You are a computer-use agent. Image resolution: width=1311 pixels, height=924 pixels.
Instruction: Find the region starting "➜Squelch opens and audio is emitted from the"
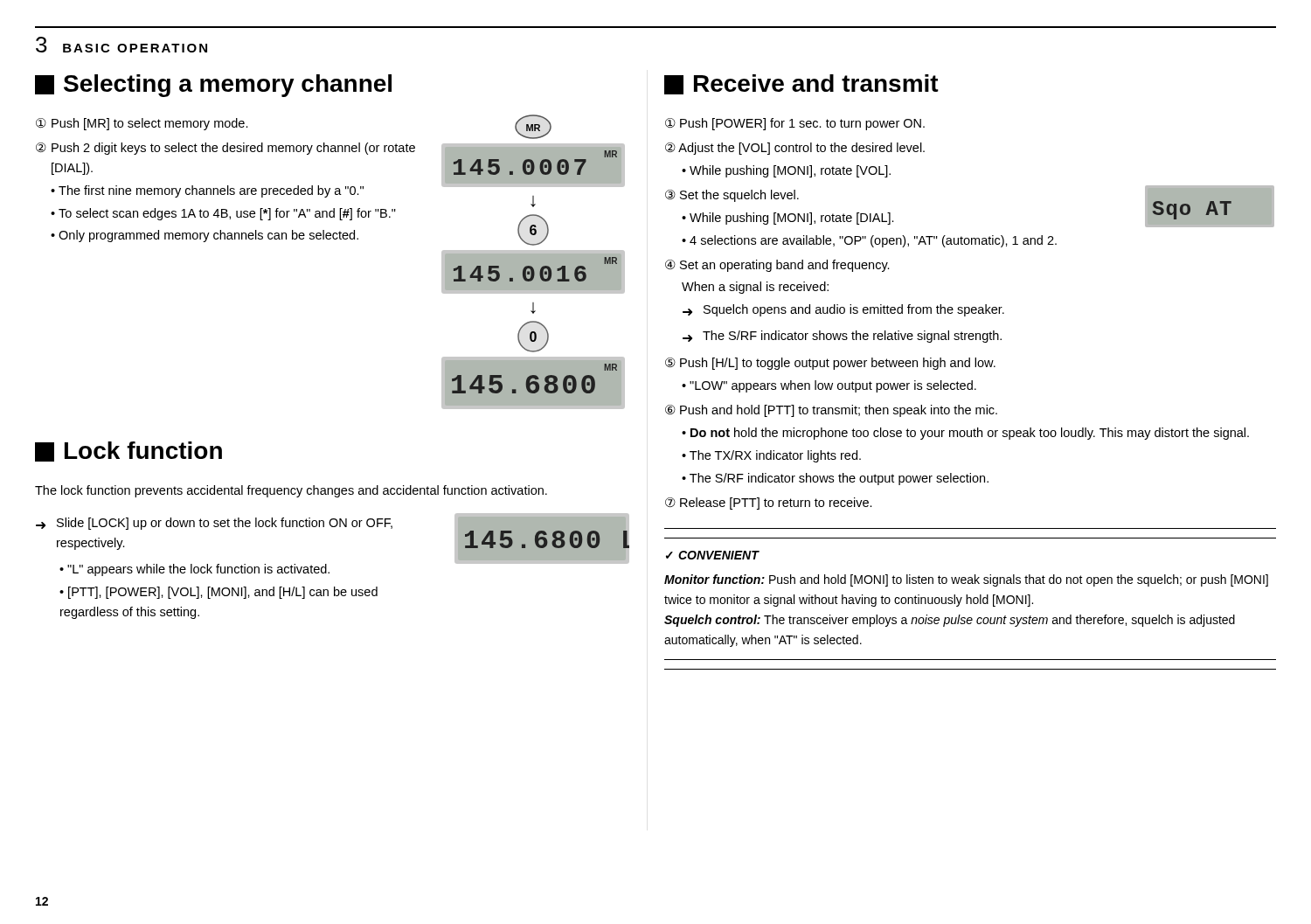[x=843, y=312]
